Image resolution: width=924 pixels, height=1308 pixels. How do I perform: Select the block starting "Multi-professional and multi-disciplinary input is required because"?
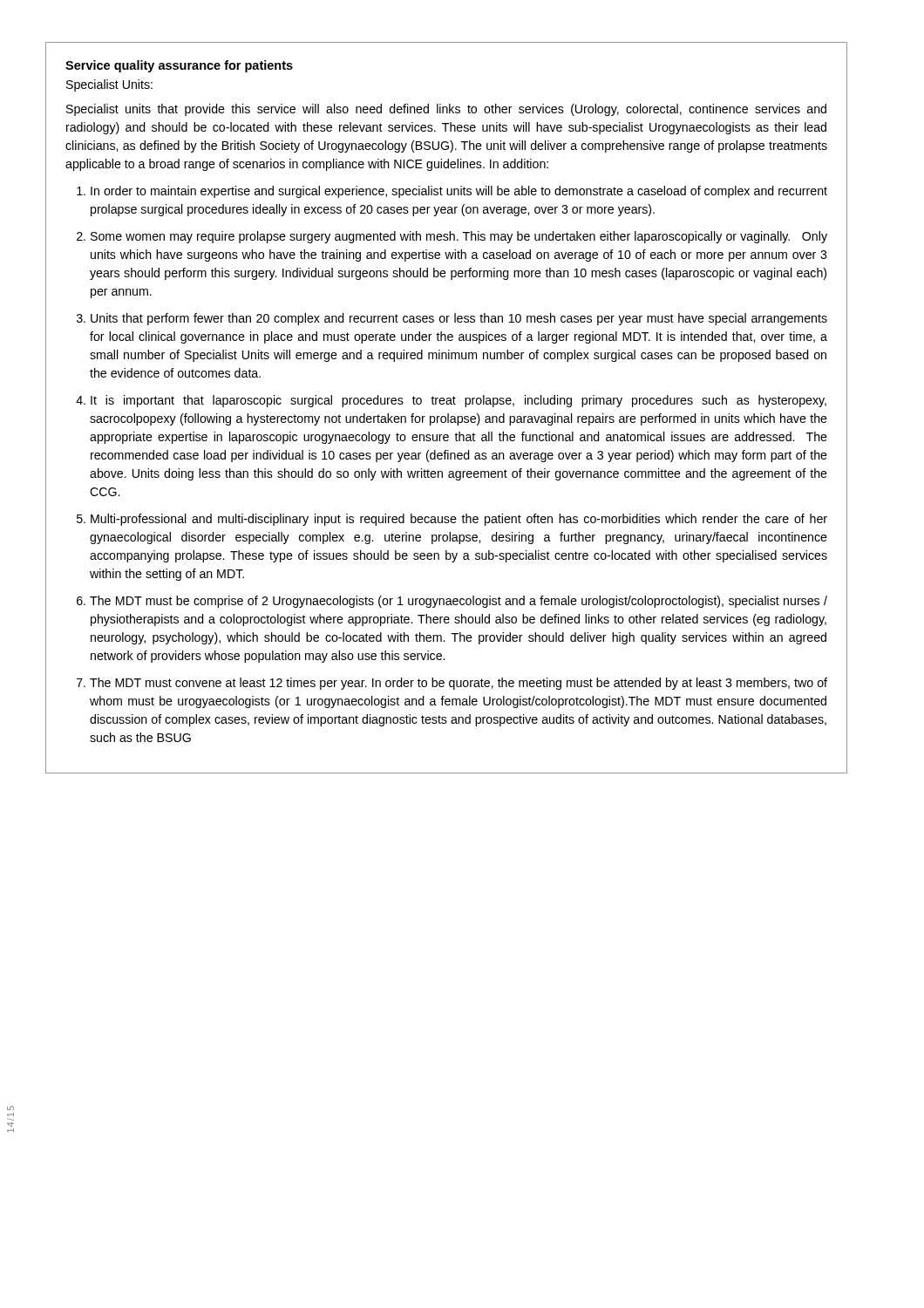tap(459, 547)
